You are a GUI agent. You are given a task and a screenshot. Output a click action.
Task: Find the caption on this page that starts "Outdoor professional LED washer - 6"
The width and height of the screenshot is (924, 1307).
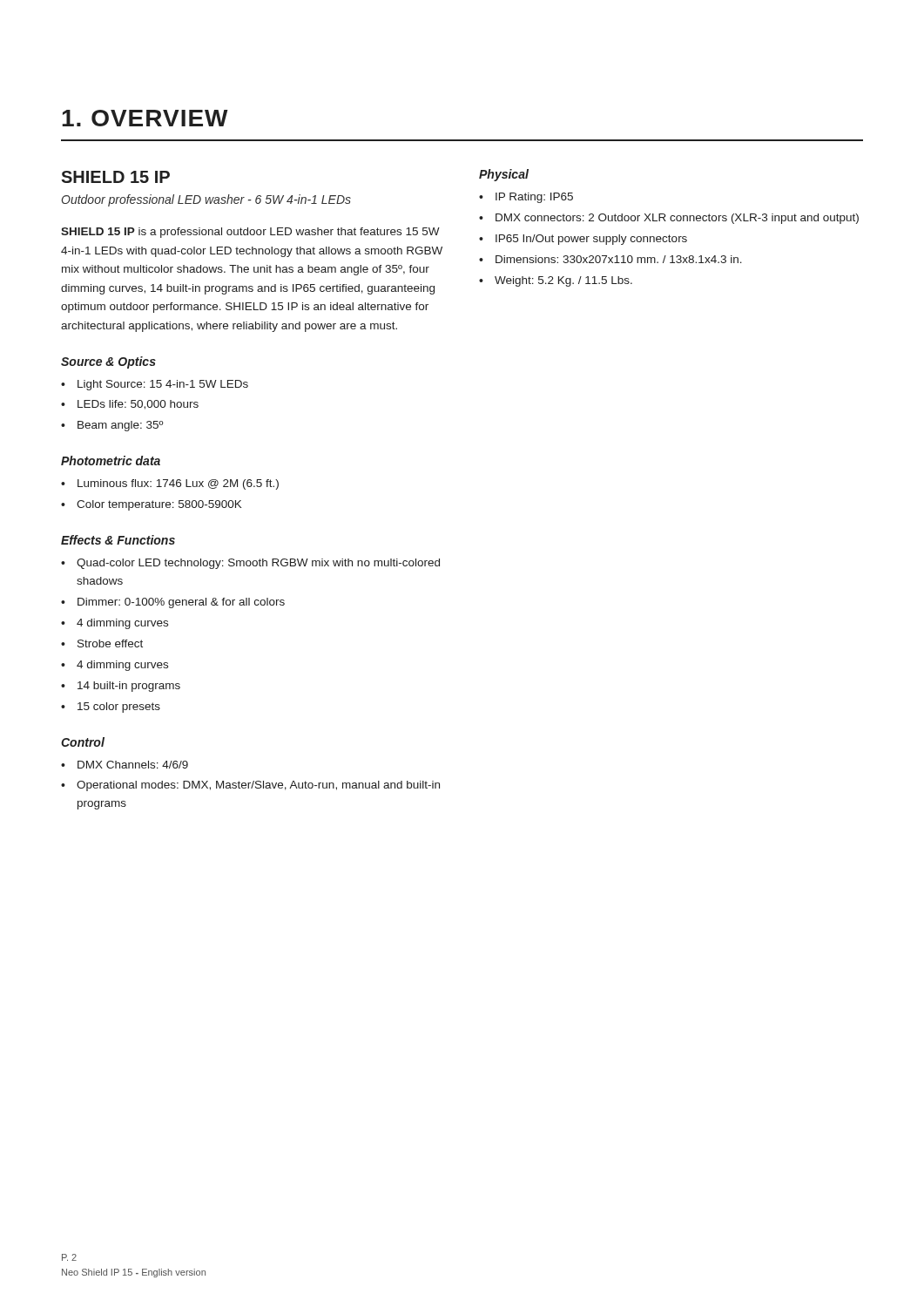pyautogui.click(x=206, y=200)
